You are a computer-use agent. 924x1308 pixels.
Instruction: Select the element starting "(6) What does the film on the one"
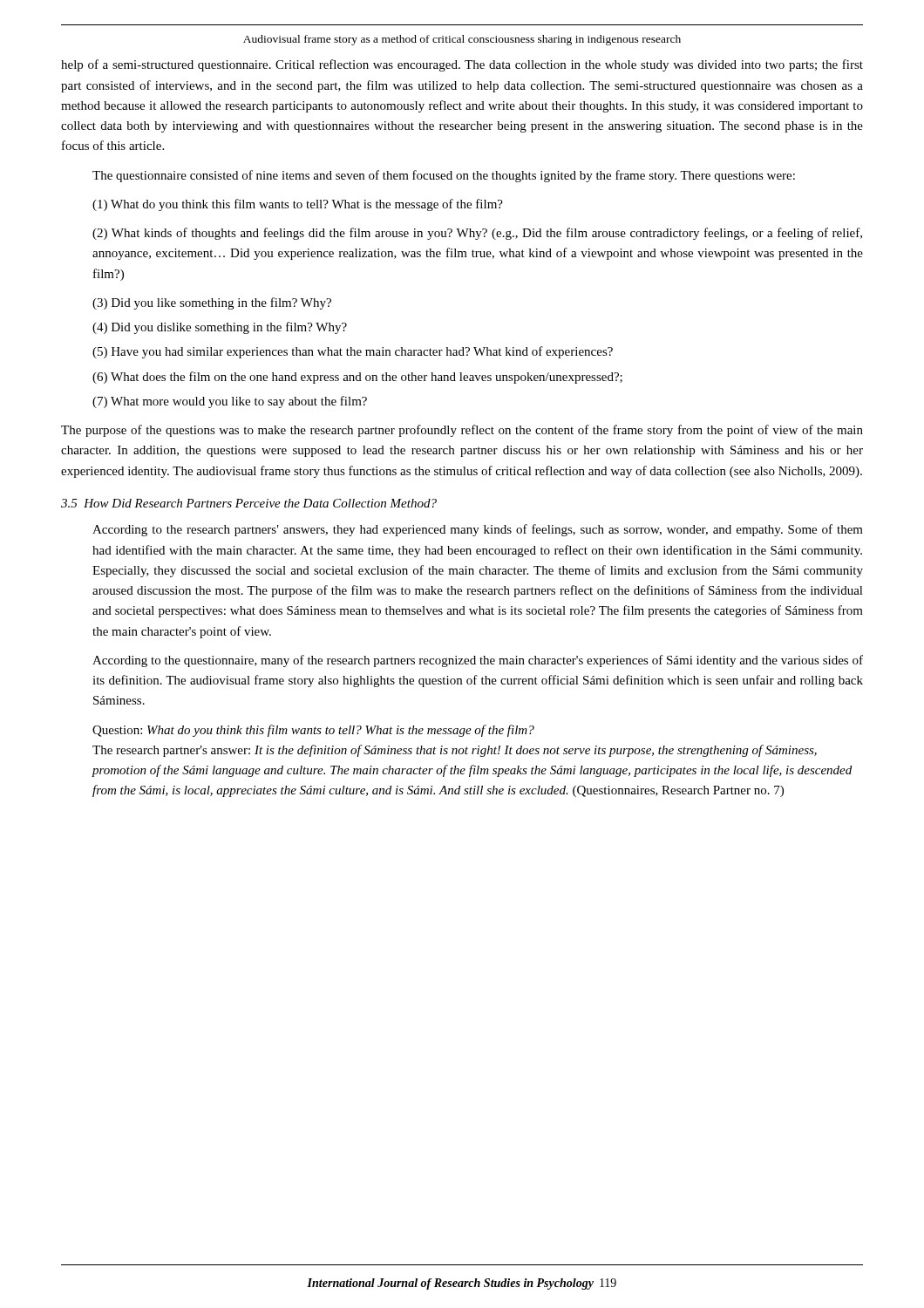358,376
